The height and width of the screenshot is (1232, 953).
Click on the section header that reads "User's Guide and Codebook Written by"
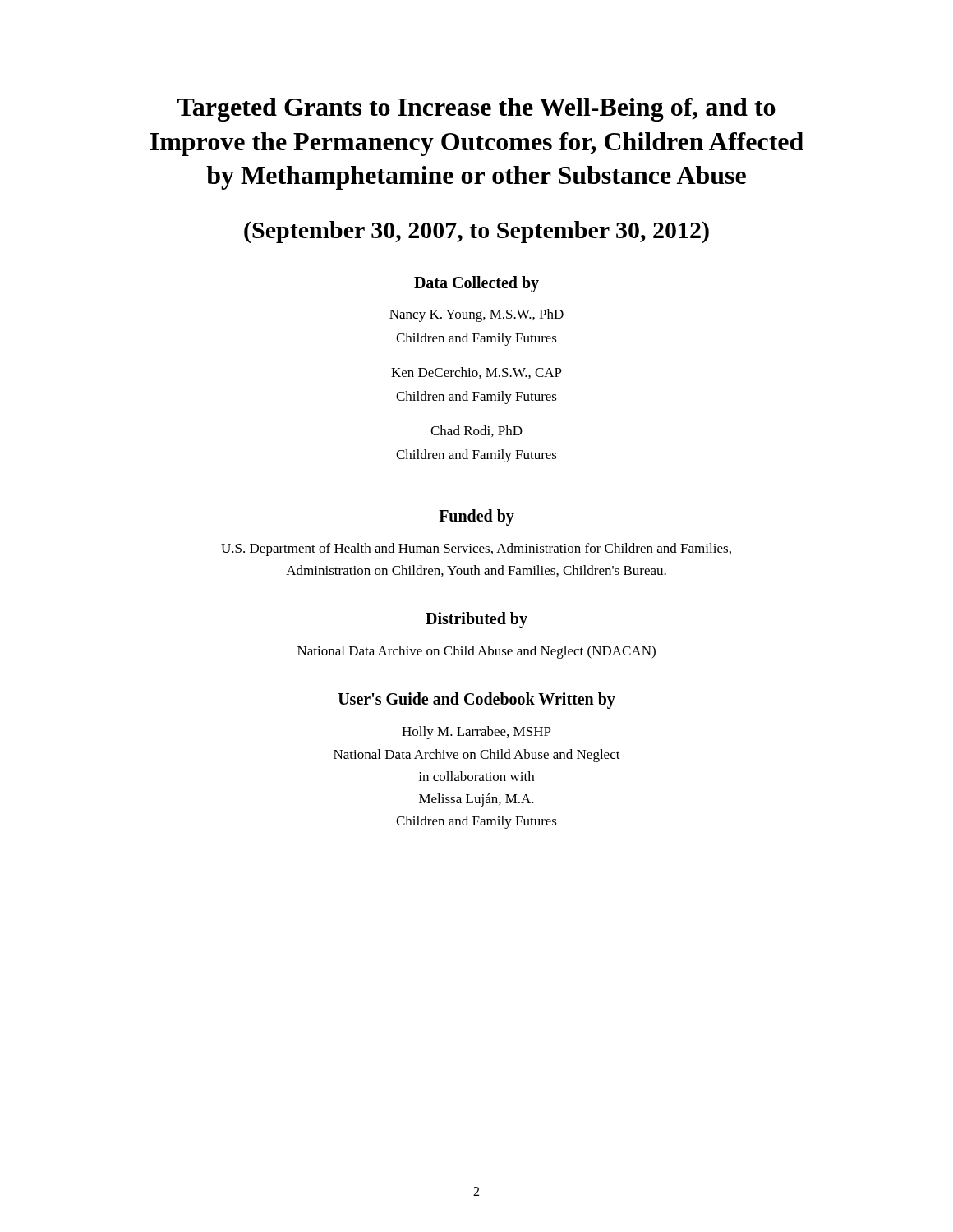tap(476, 699)
